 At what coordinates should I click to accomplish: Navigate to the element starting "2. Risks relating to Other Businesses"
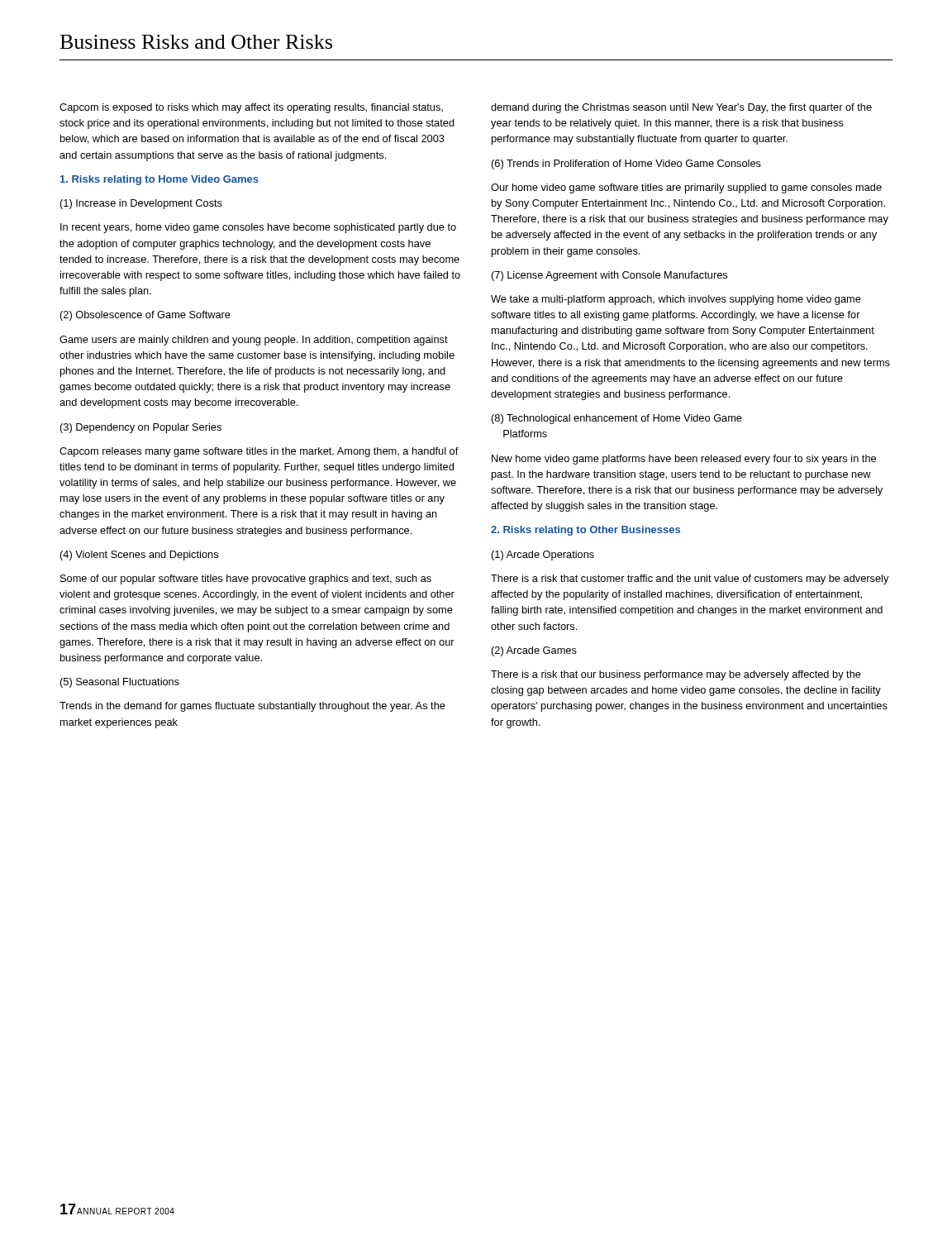coord(585,531)
